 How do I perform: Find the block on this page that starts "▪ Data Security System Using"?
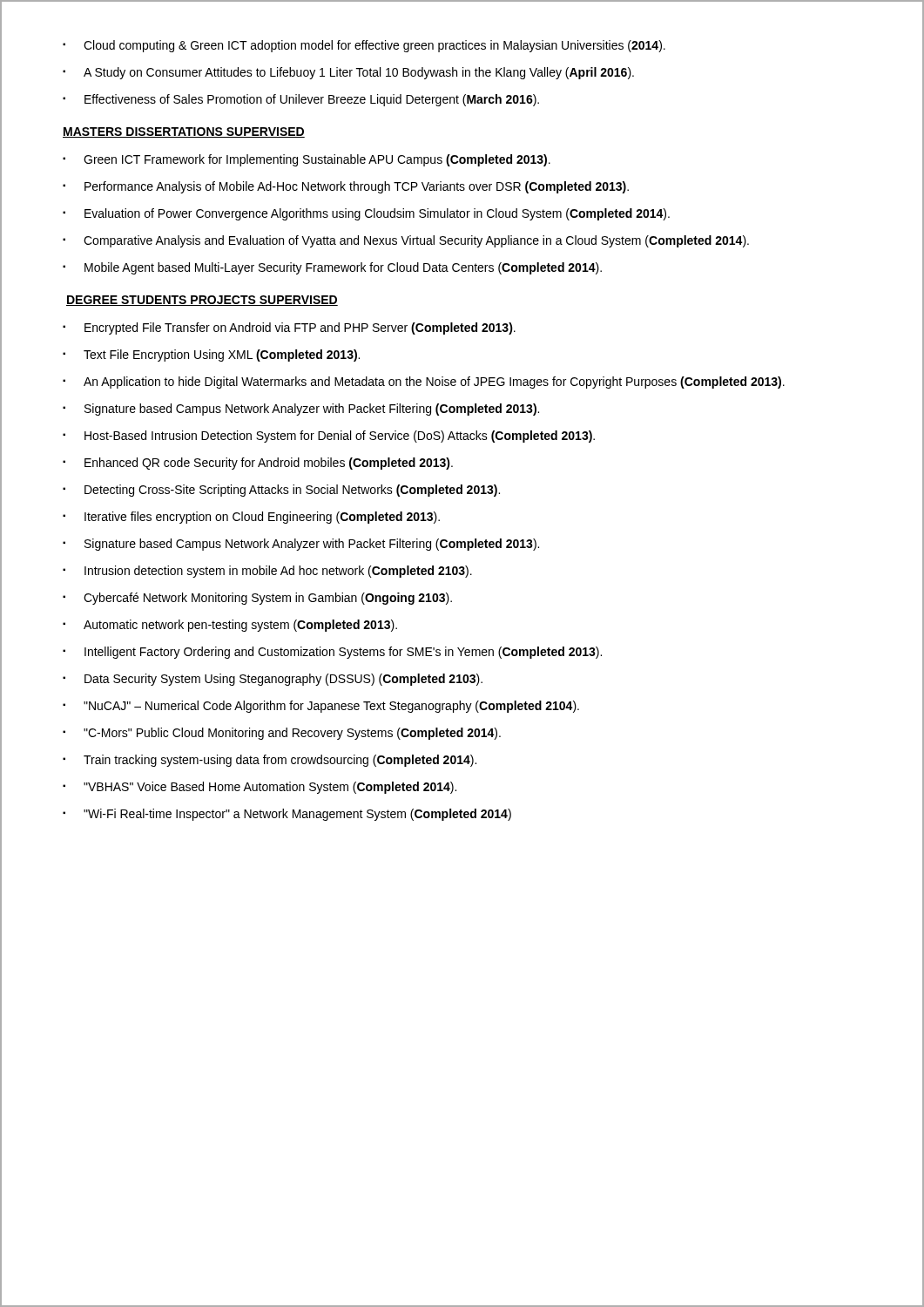tap(462, 679)
